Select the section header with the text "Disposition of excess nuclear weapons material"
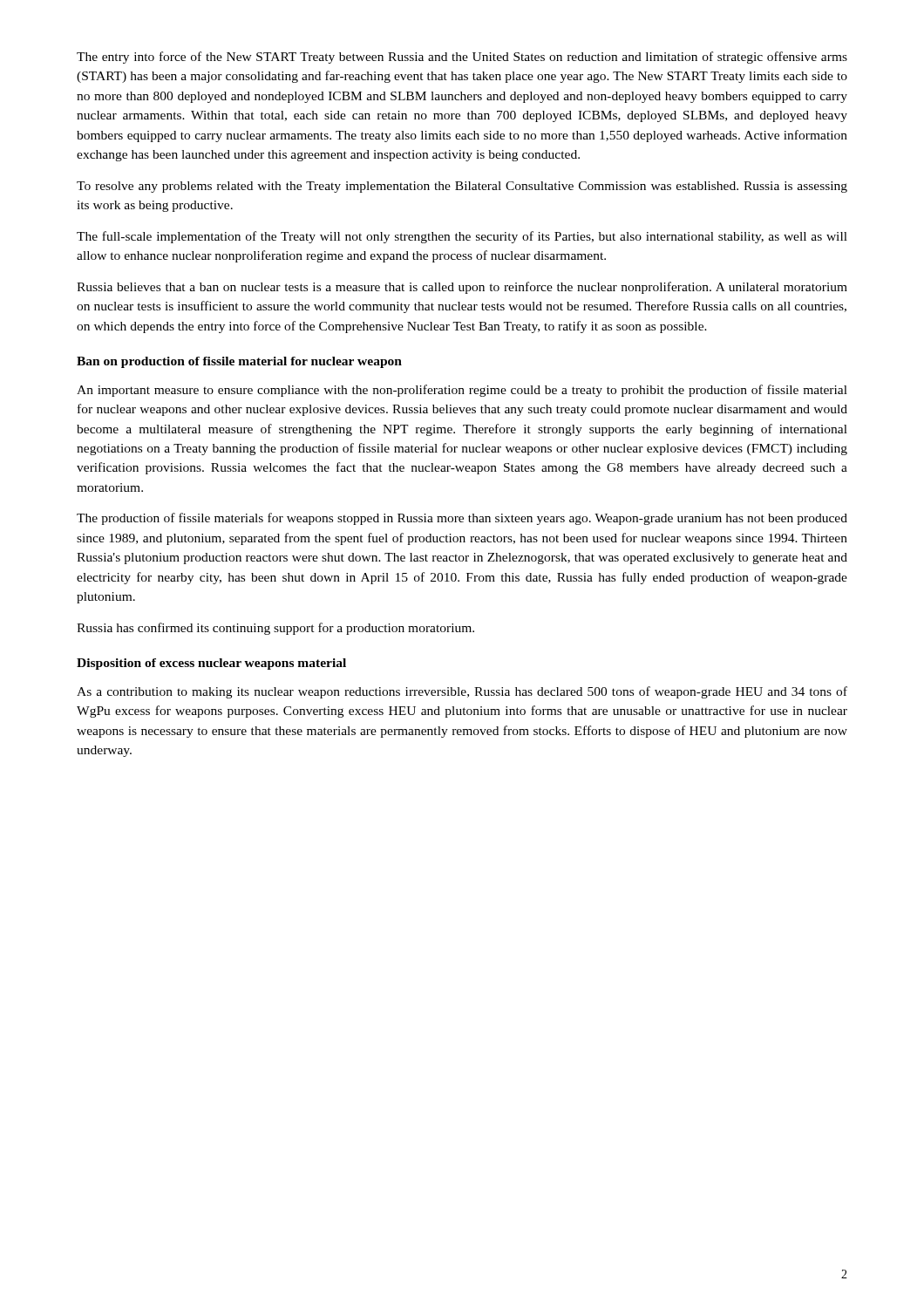The image size is (924, 1308). pos(212,662)
